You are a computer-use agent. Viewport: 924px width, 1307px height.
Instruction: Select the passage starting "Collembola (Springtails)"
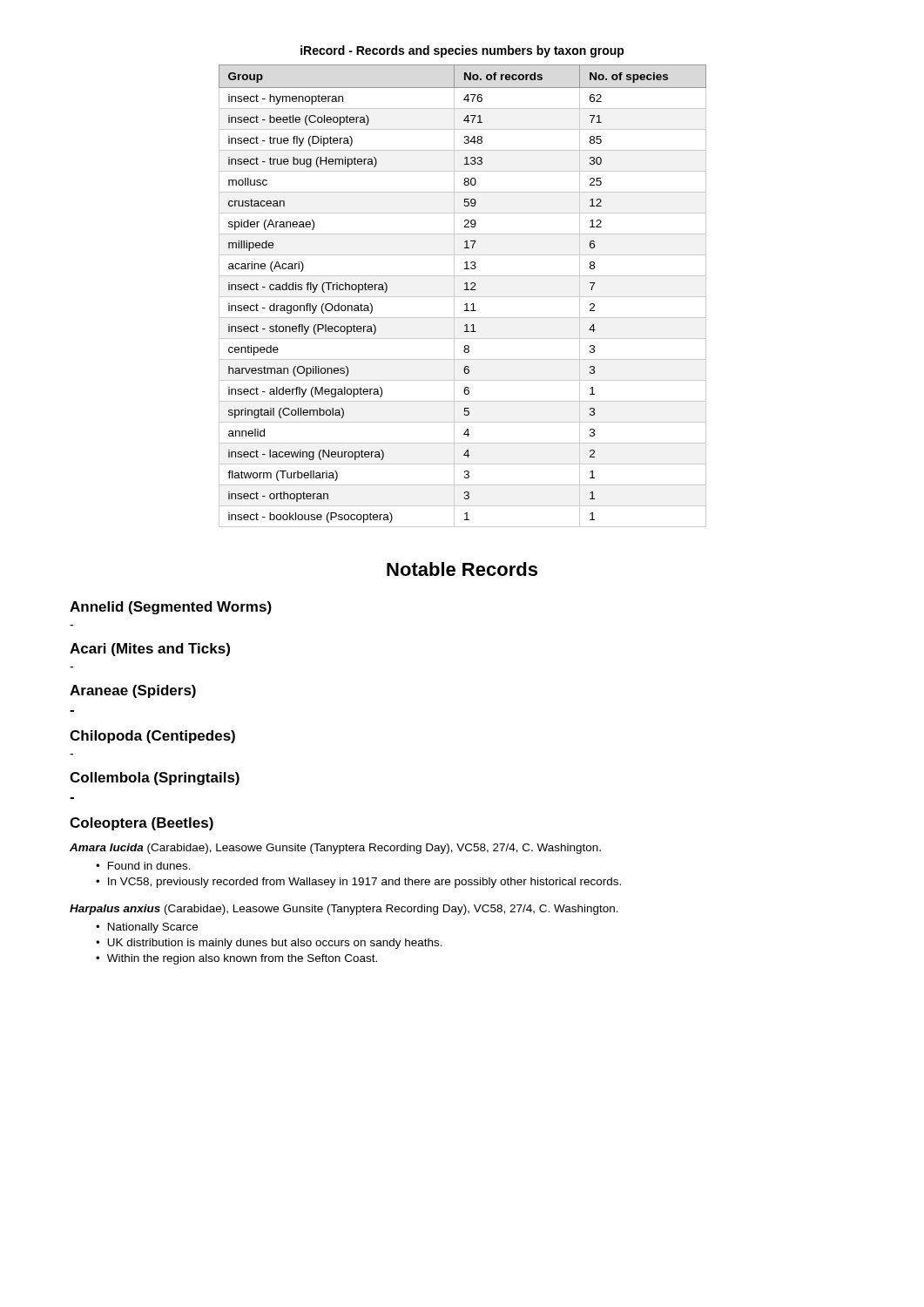tap(155, 778)
